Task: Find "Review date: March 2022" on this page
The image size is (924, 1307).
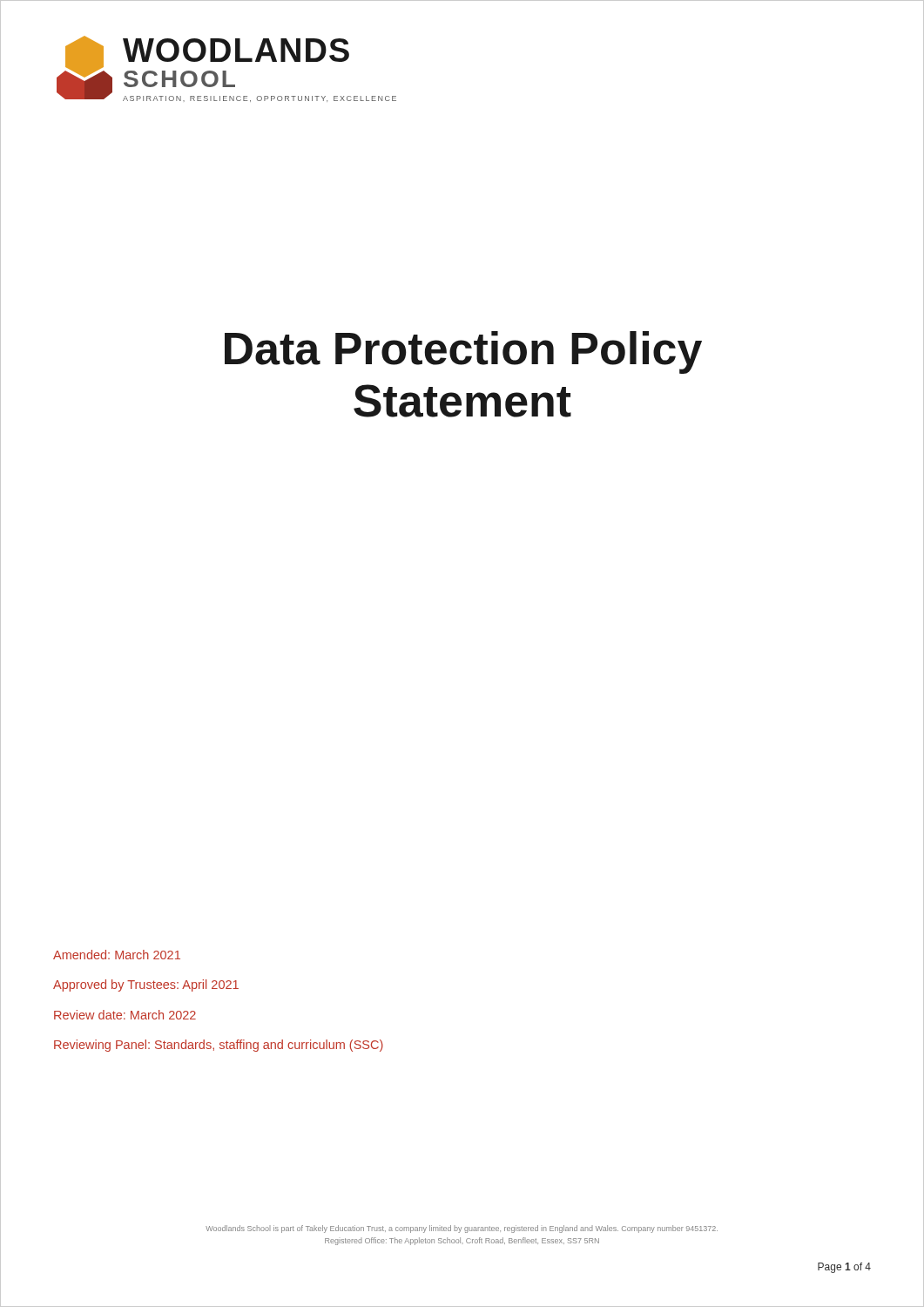Action: (125, 1015)
